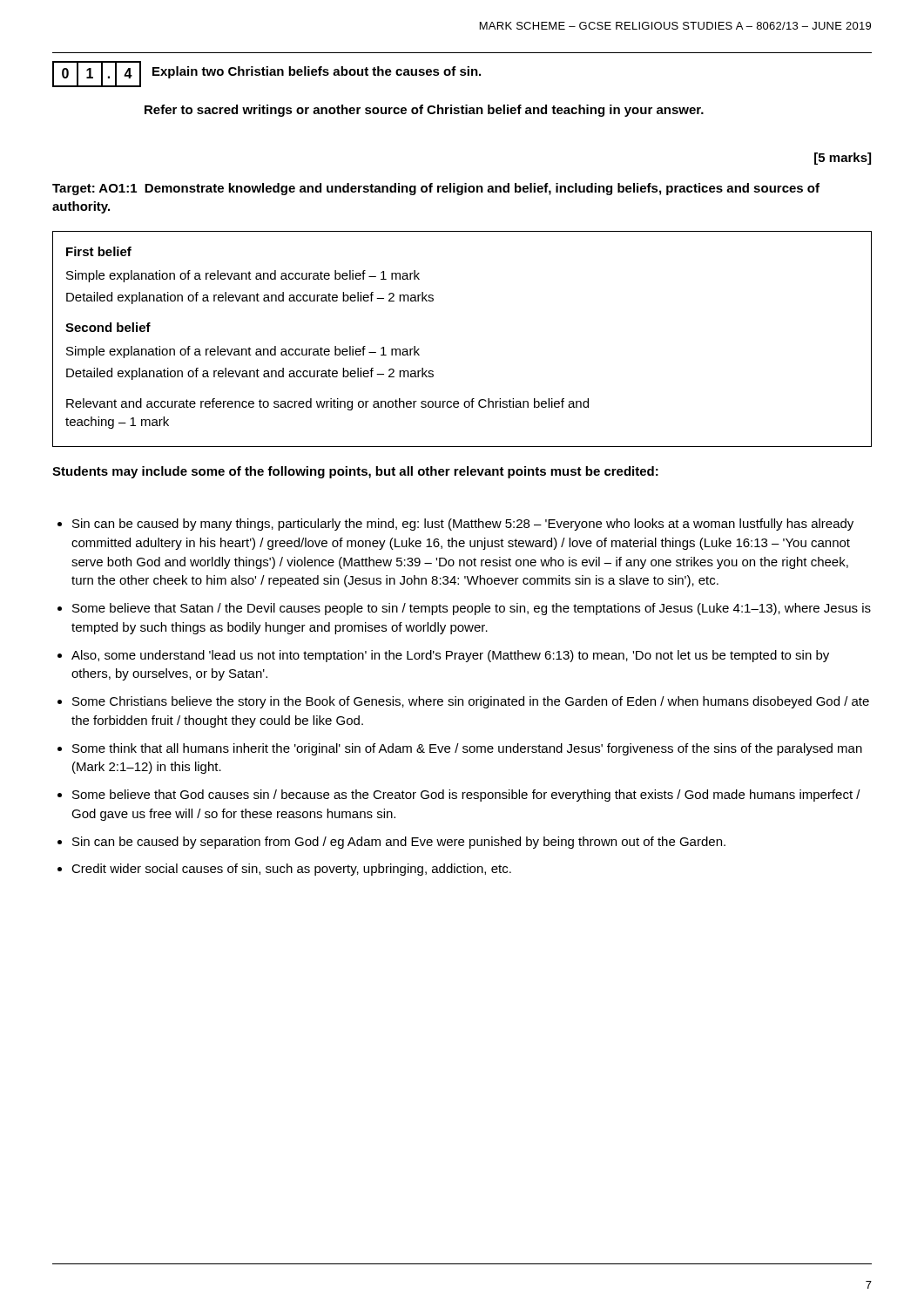924x1307 pixels.
Task: Click on the block starting "Some Christians believe the story in the"
Action: pyautogui.click(x=470, y=710)
